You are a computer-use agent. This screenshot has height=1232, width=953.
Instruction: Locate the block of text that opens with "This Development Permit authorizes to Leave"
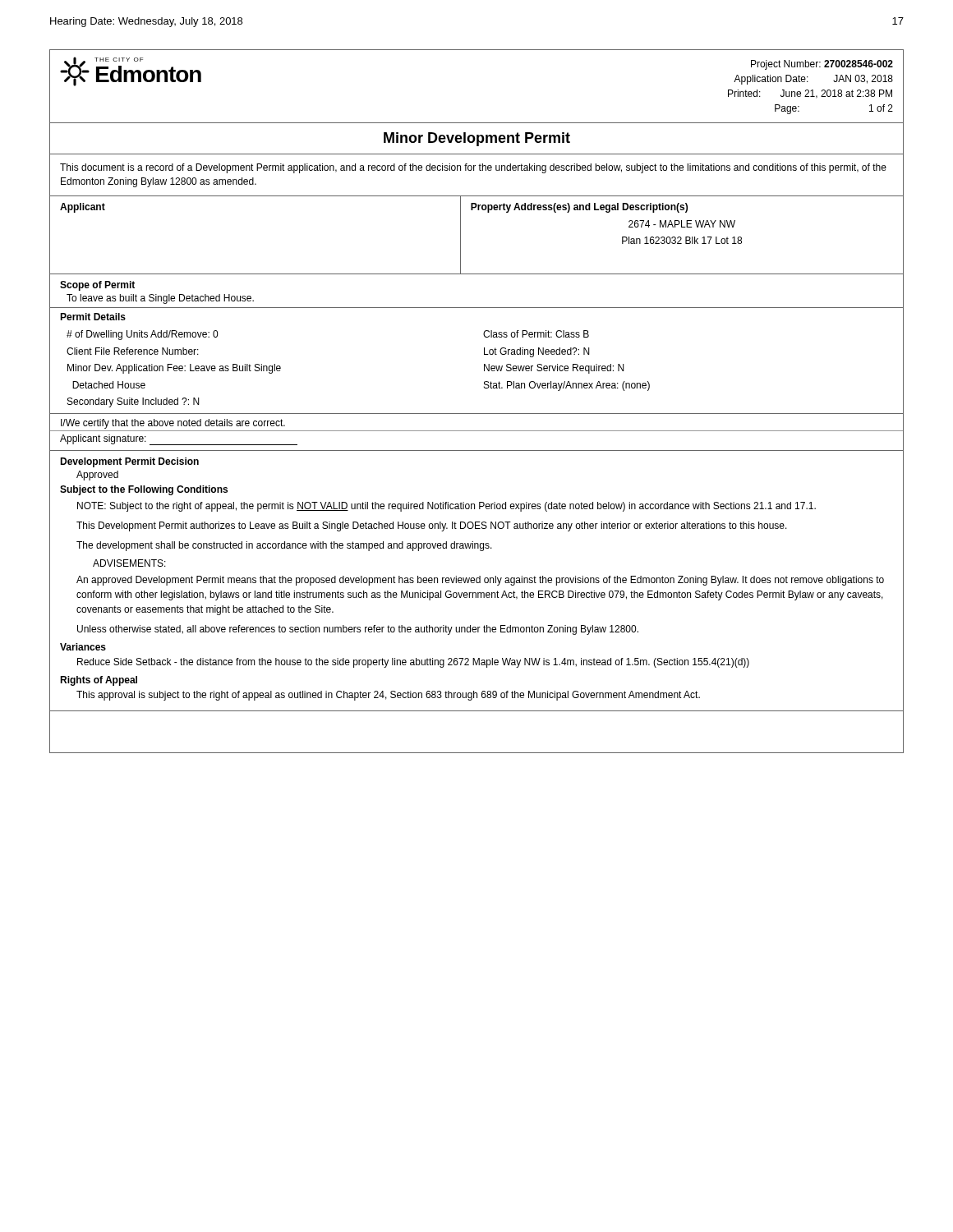click(432, 526)
